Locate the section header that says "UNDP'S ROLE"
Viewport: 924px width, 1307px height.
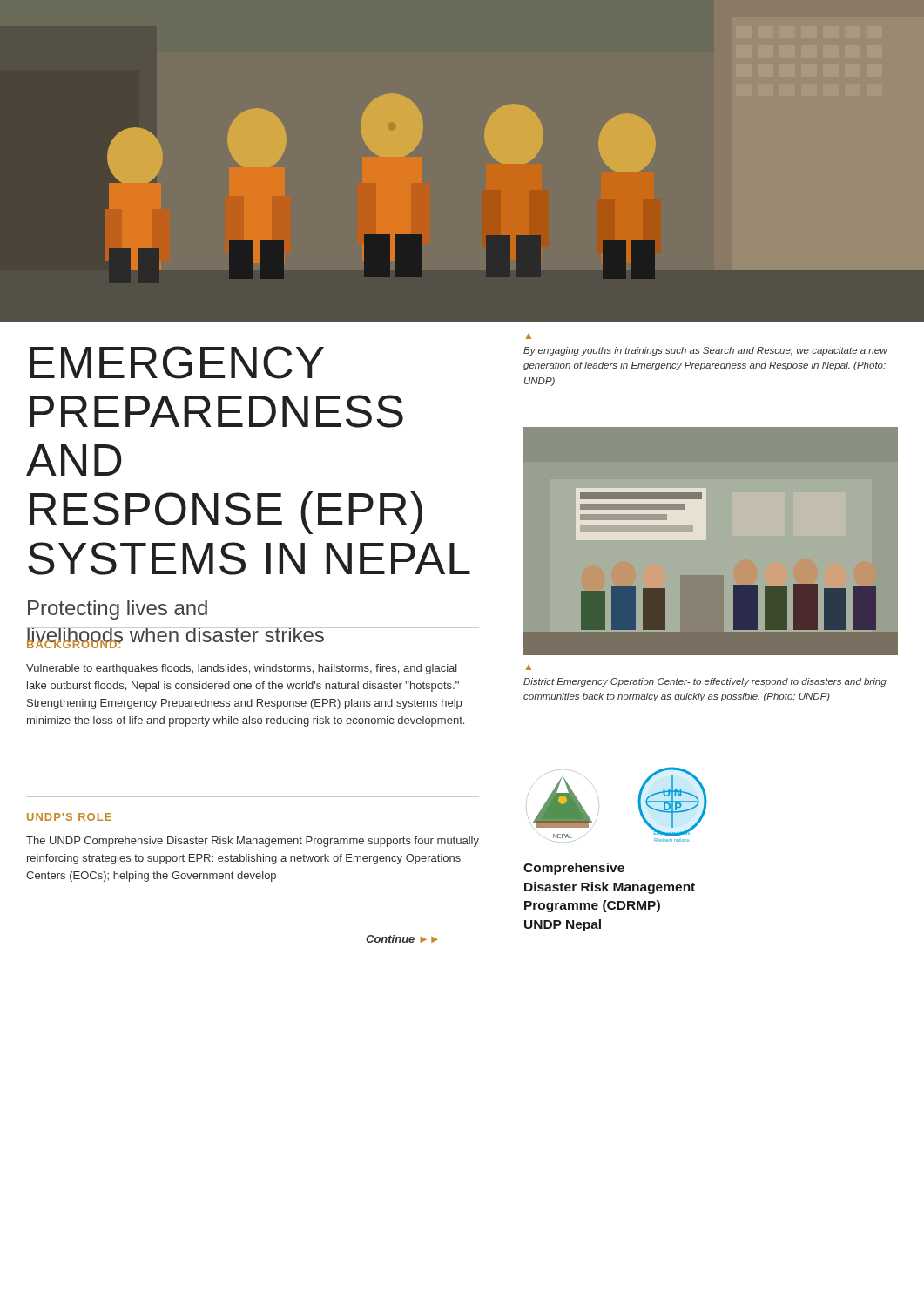[69, 817]
